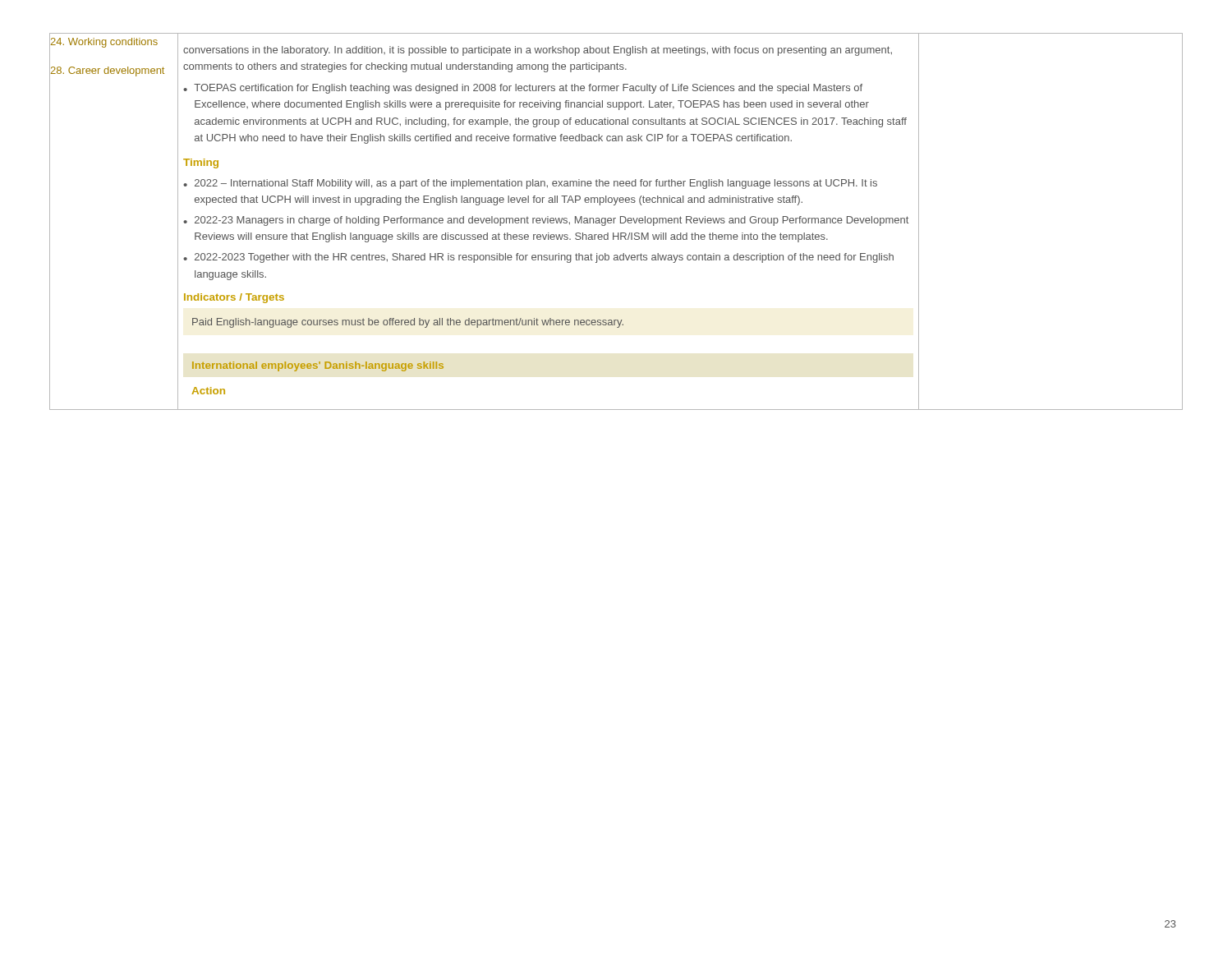This screenshot has width=1232, height=953.
Task: Find the list item with the text "2022-2023 Together with"
Action: 554,266
